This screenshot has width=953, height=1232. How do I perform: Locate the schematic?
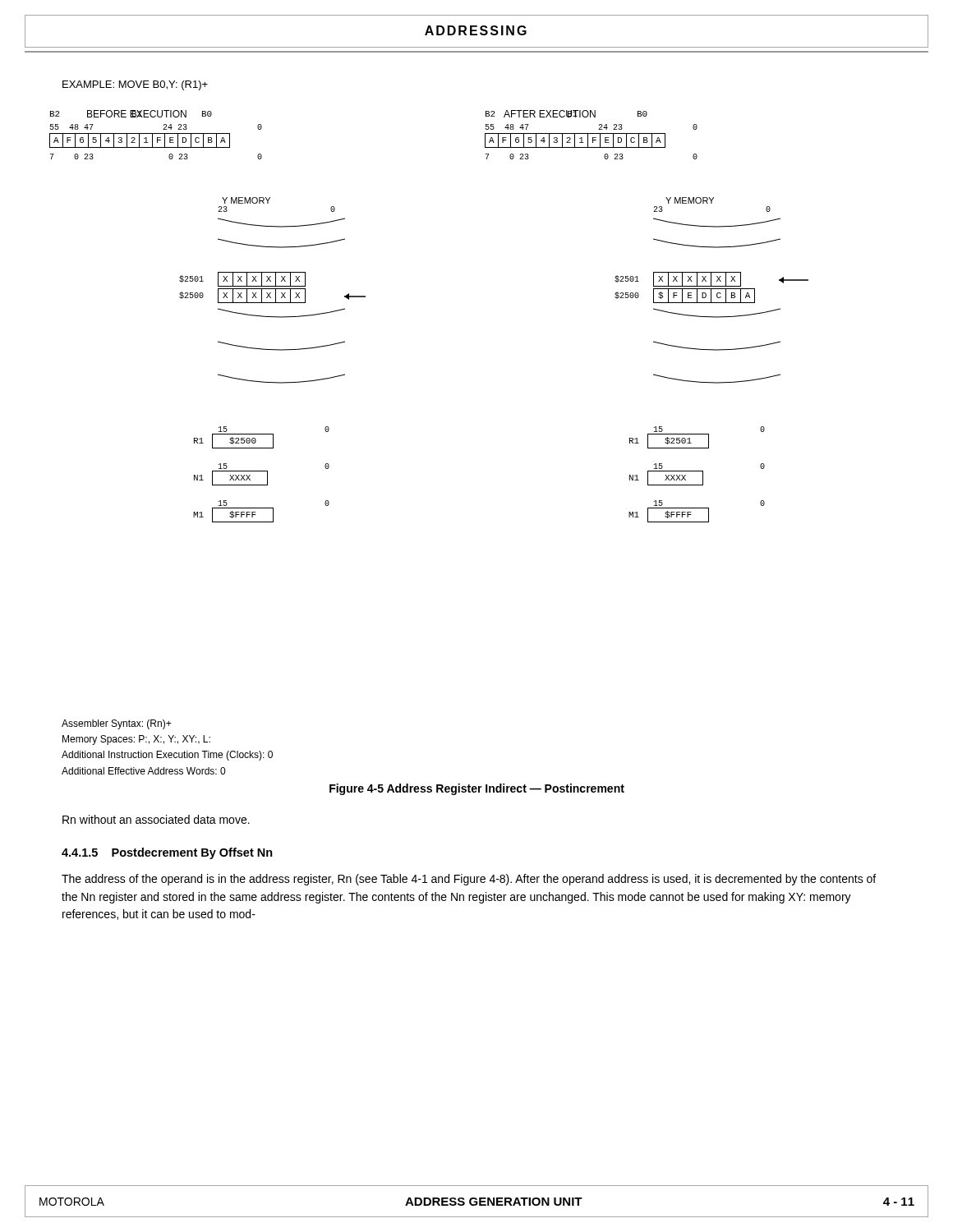[481, 401]
